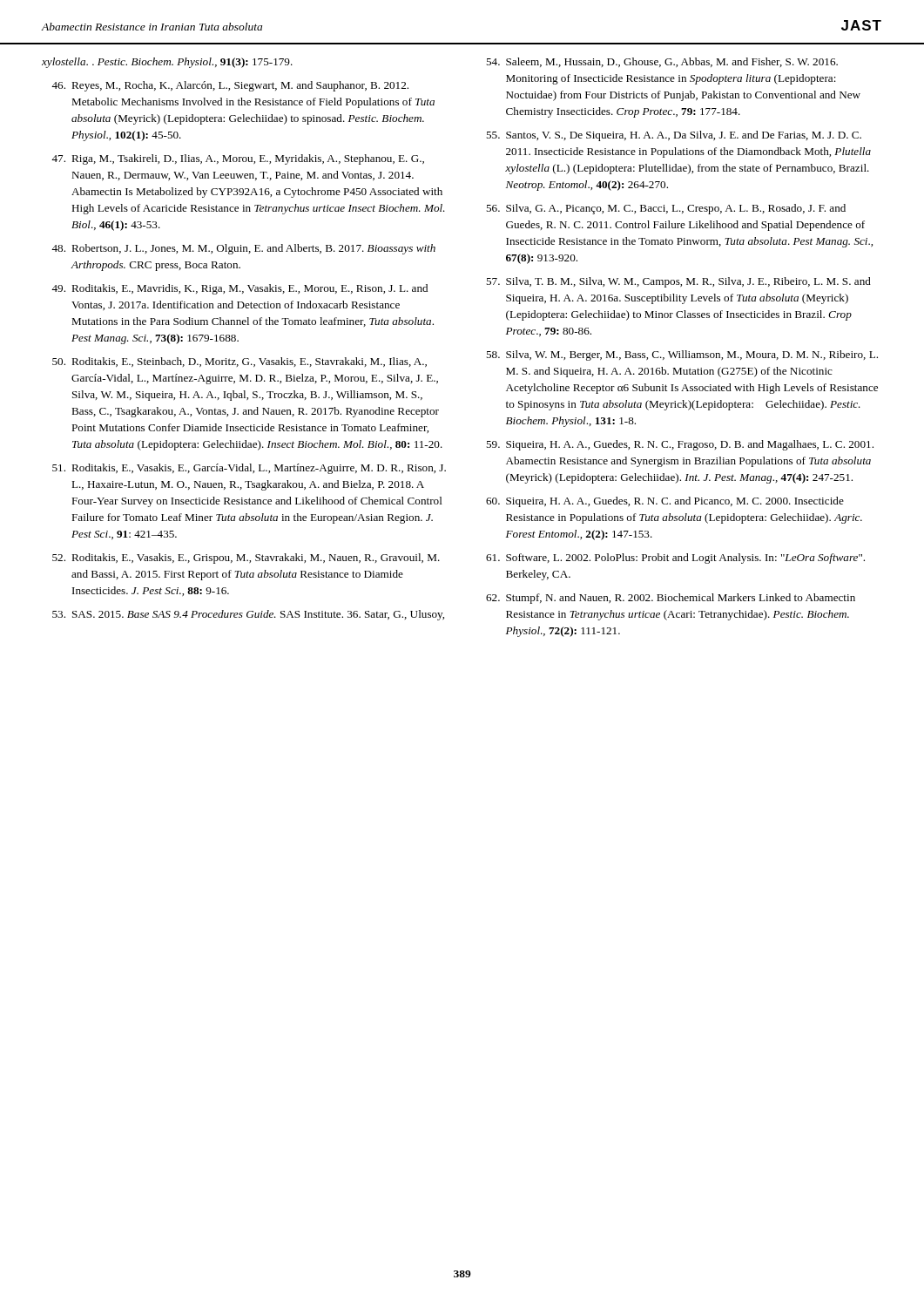Screen dimensions: 1307x924
Task: Where is the passage that starts "51. Roditakis, E., Vasakis, E., García-Vidal, L.,"?
Action: 245,500
